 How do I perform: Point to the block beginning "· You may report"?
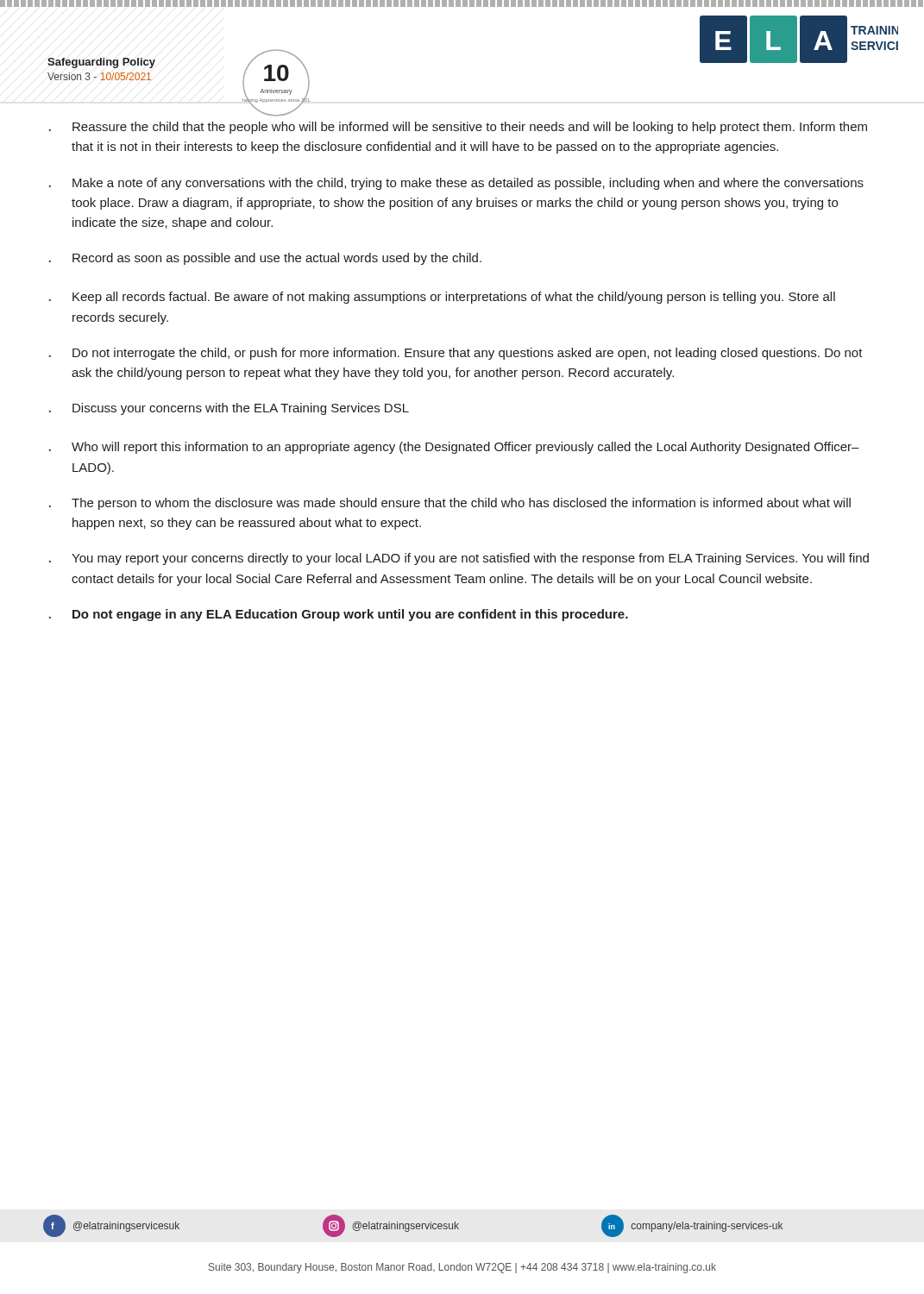click(x=462, y=568)
